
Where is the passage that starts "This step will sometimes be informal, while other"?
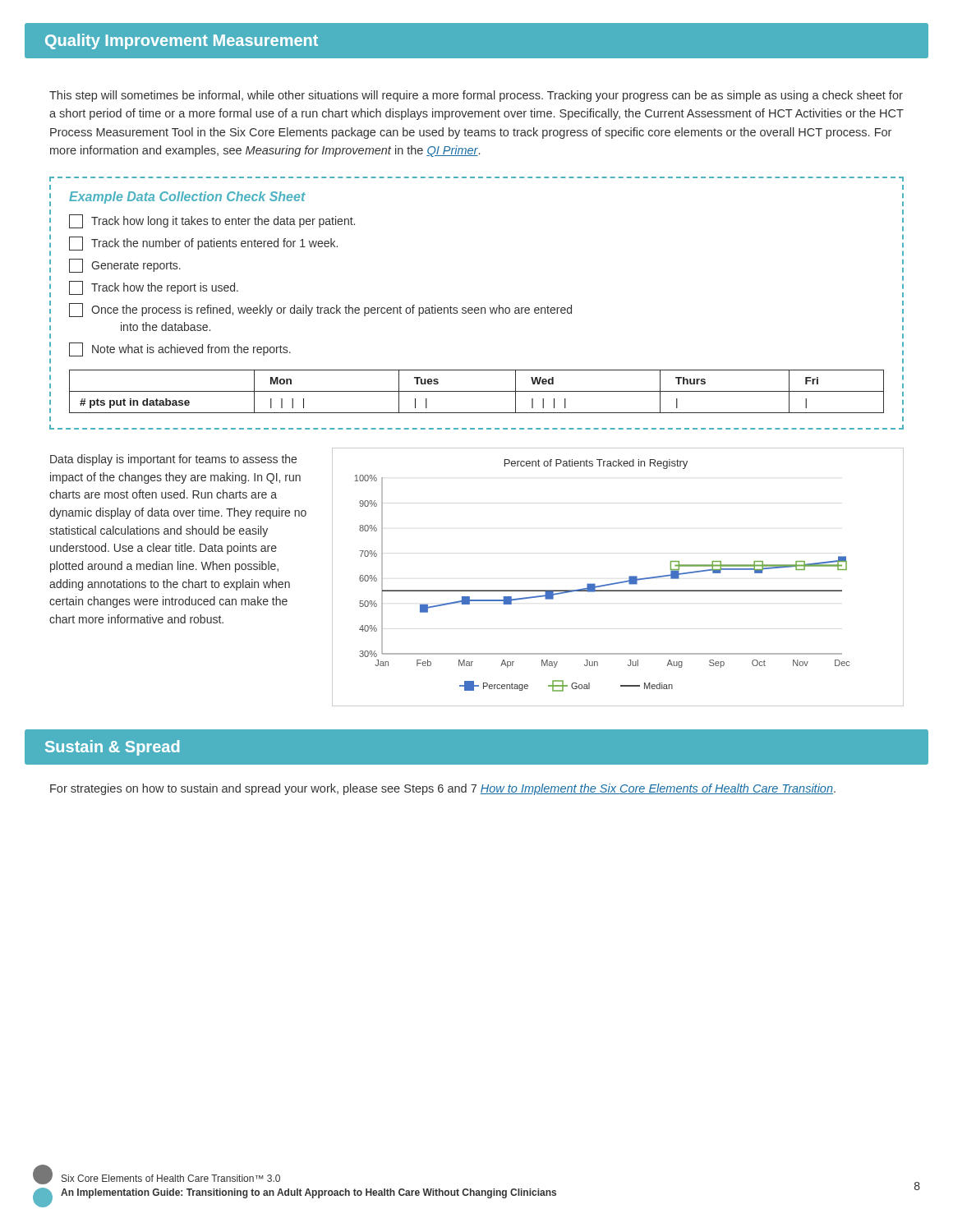(x=476, y=123)
